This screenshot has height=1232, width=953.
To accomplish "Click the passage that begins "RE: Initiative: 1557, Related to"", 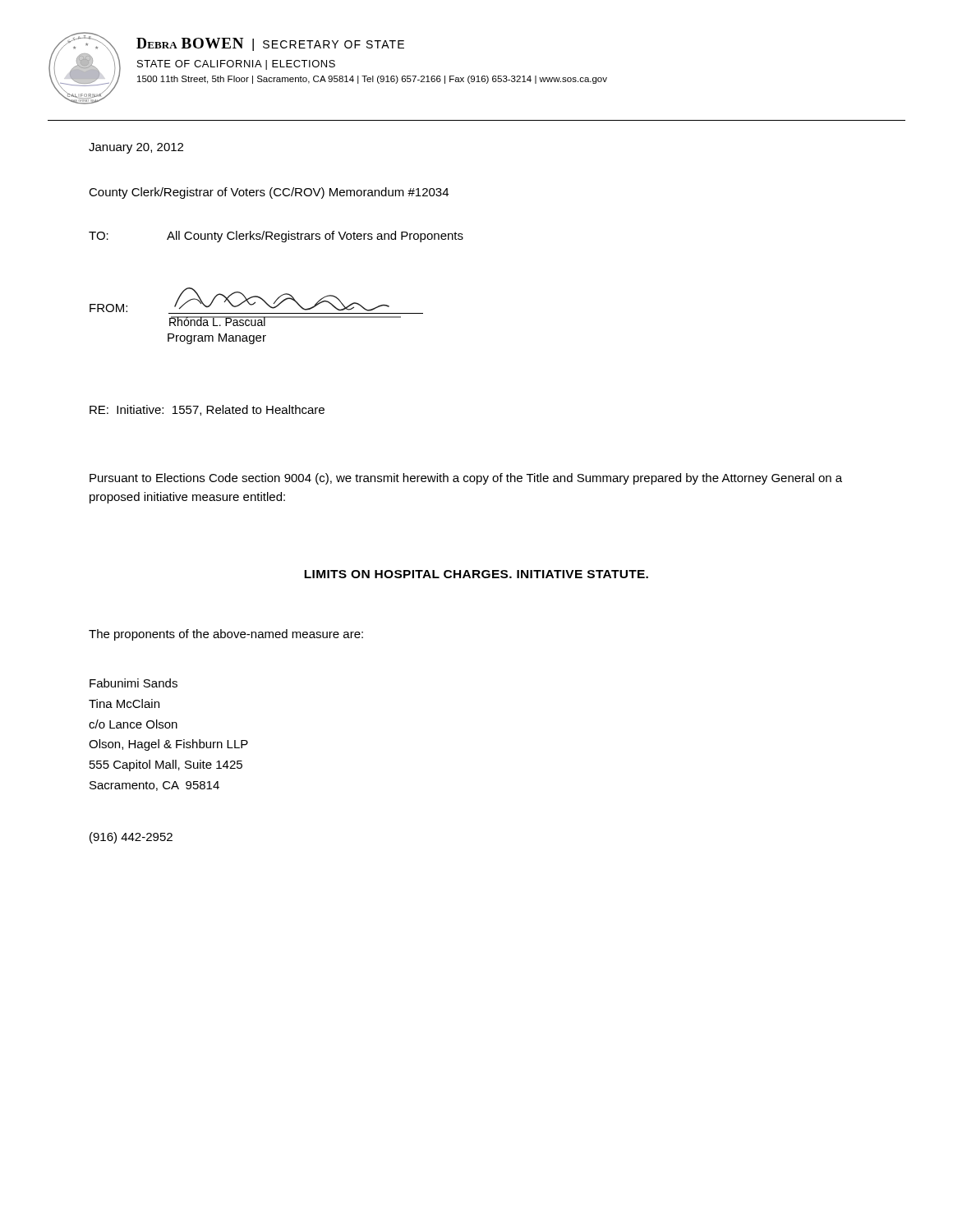I will (x=207, y=409).
